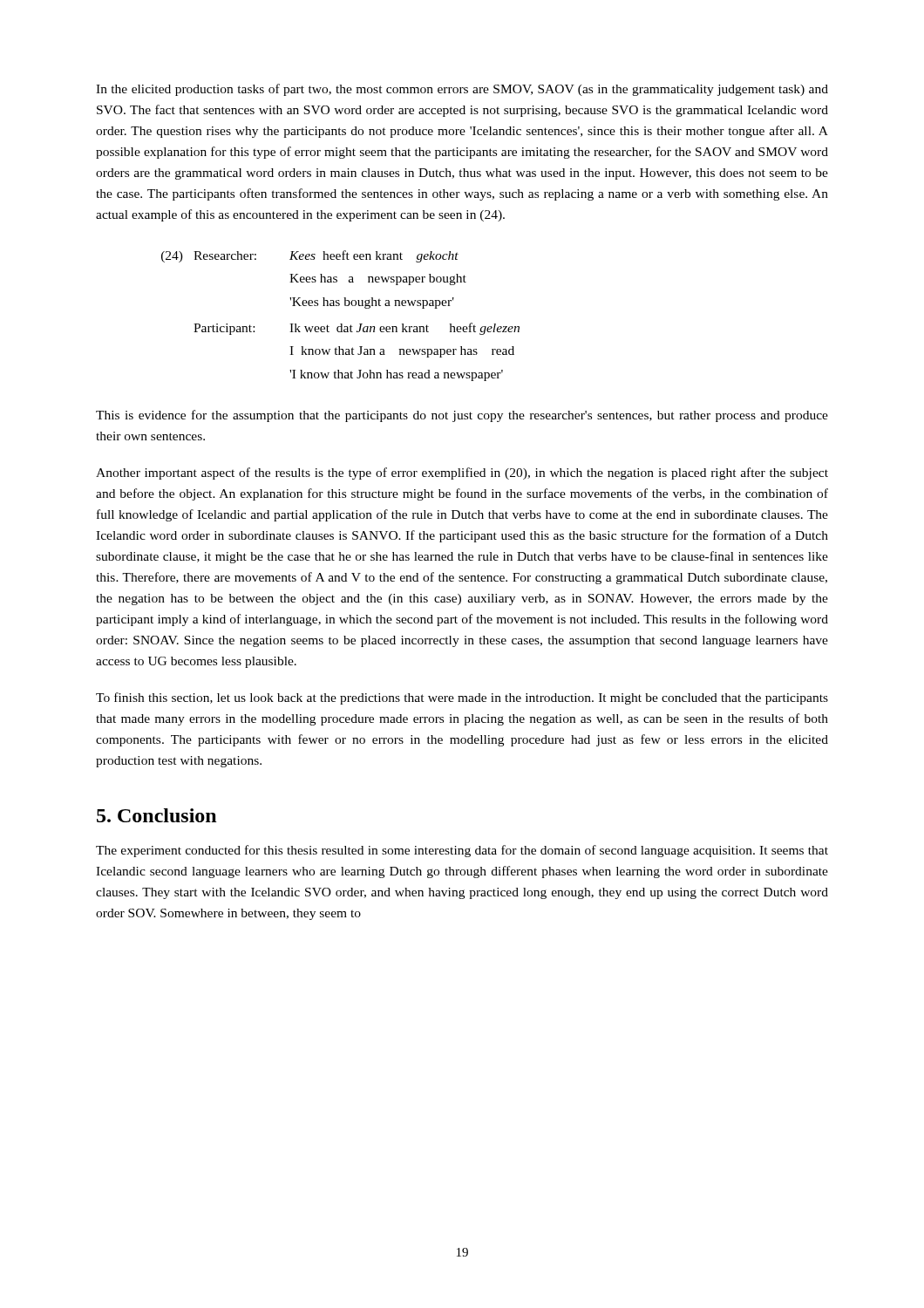Viewport: 924px width, 1308px height.
Task: Navigate to the passage starting "Another important aspect of the results"
Action: pos(462,567)
